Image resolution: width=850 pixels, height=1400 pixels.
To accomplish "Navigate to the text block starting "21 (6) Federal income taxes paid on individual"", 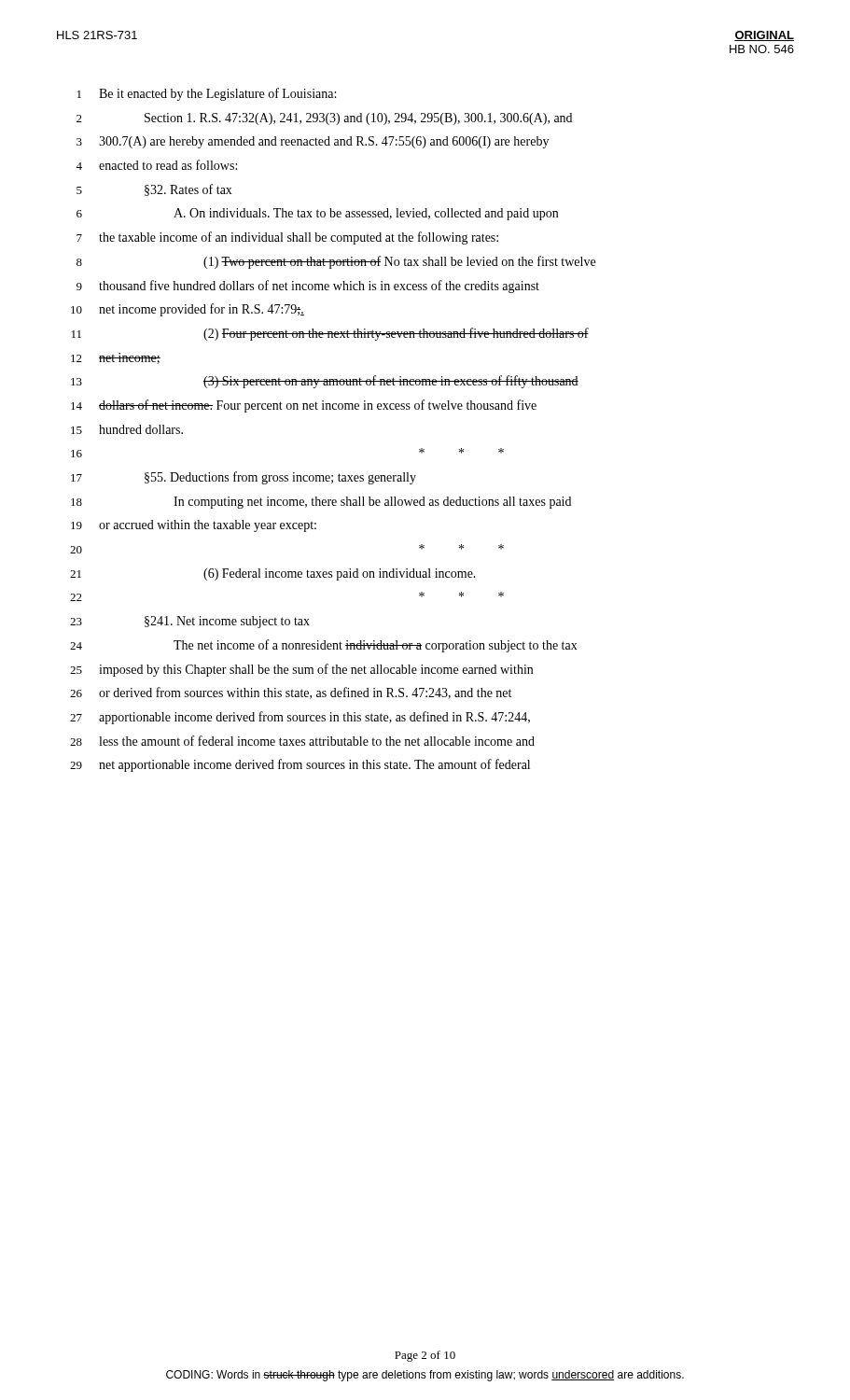I will [425, 574].
